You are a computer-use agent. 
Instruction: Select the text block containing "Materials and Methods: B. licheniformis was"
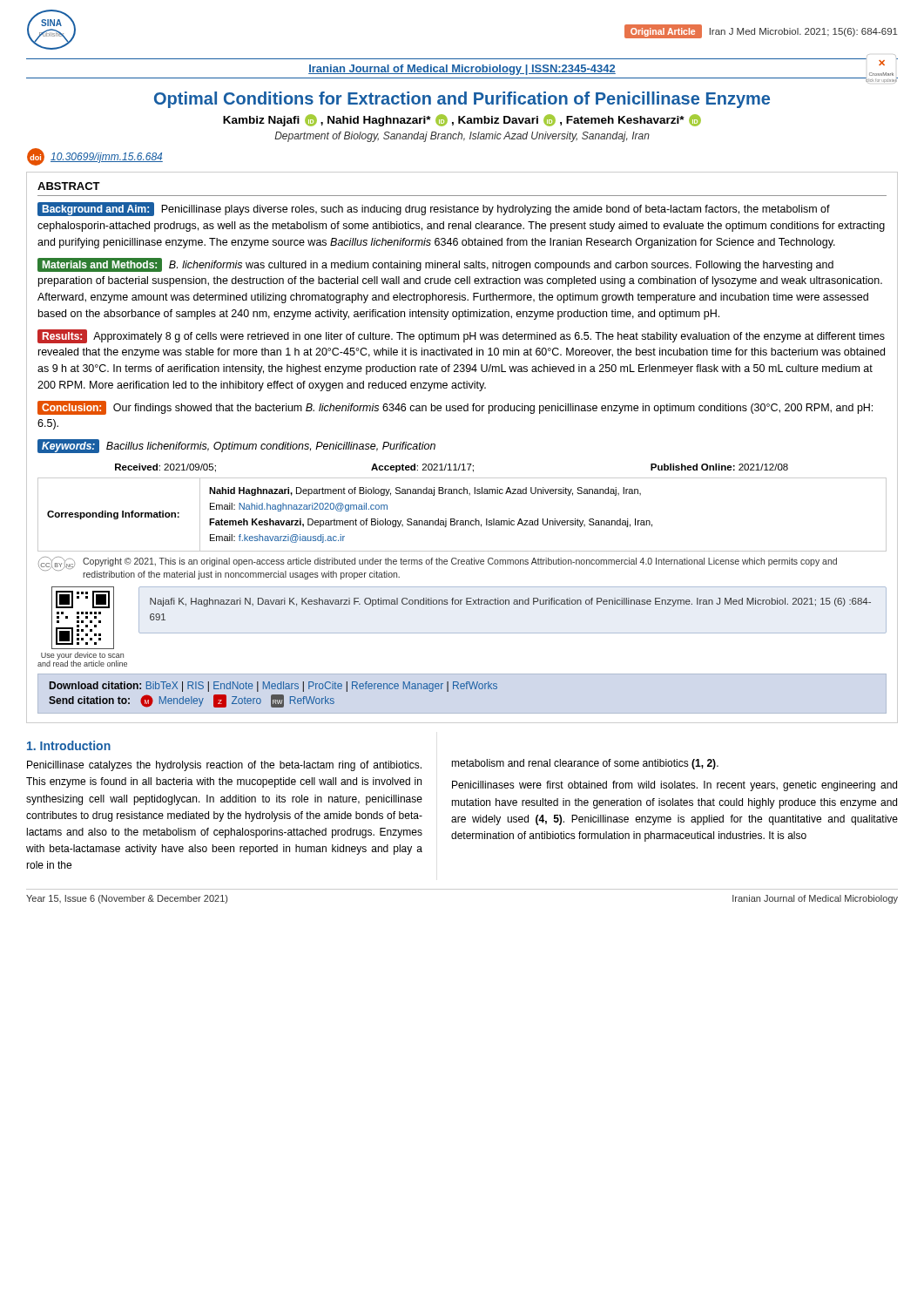(460, 289)
